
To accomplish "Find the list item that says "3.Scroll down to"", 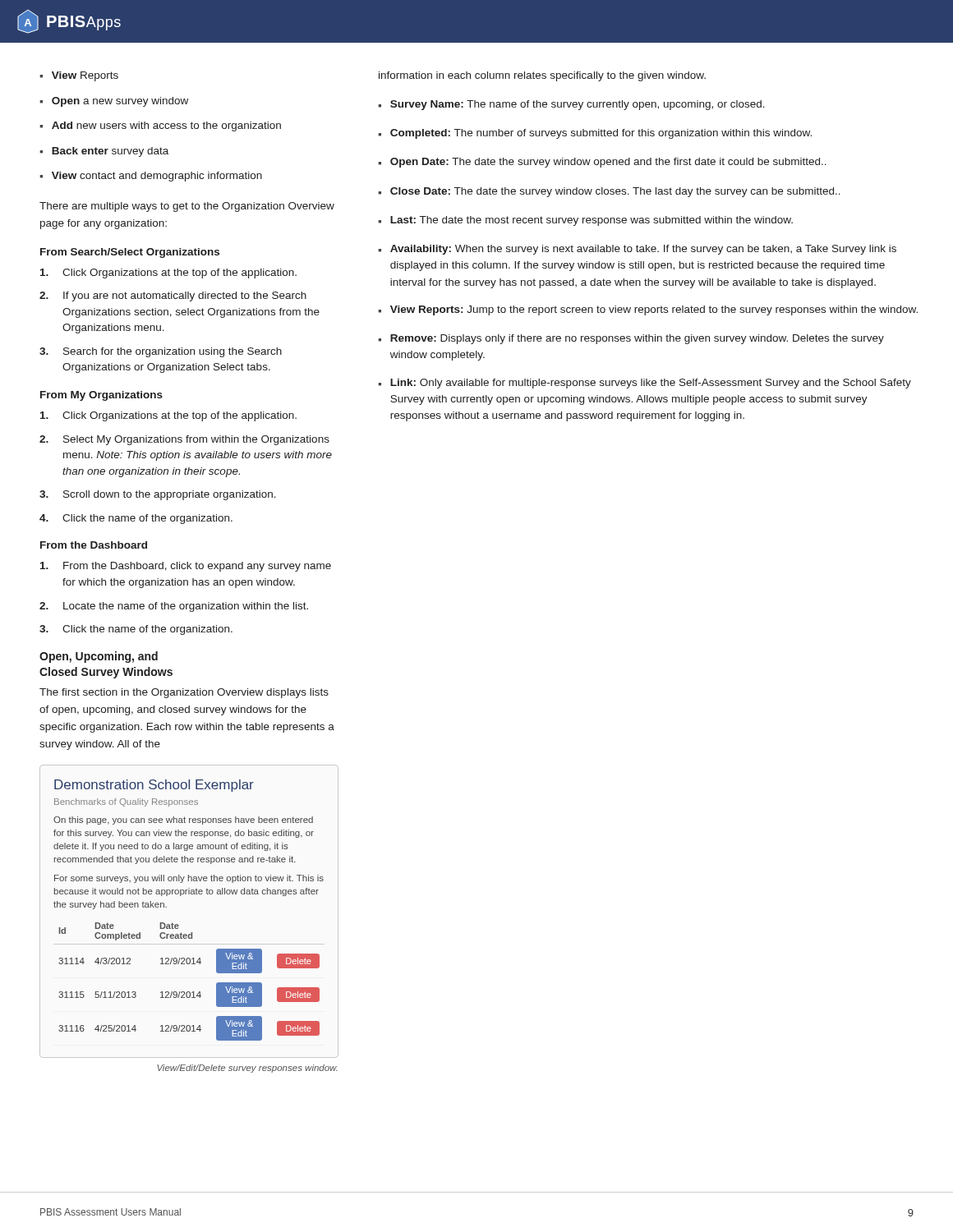I will (x=158, y=495).
